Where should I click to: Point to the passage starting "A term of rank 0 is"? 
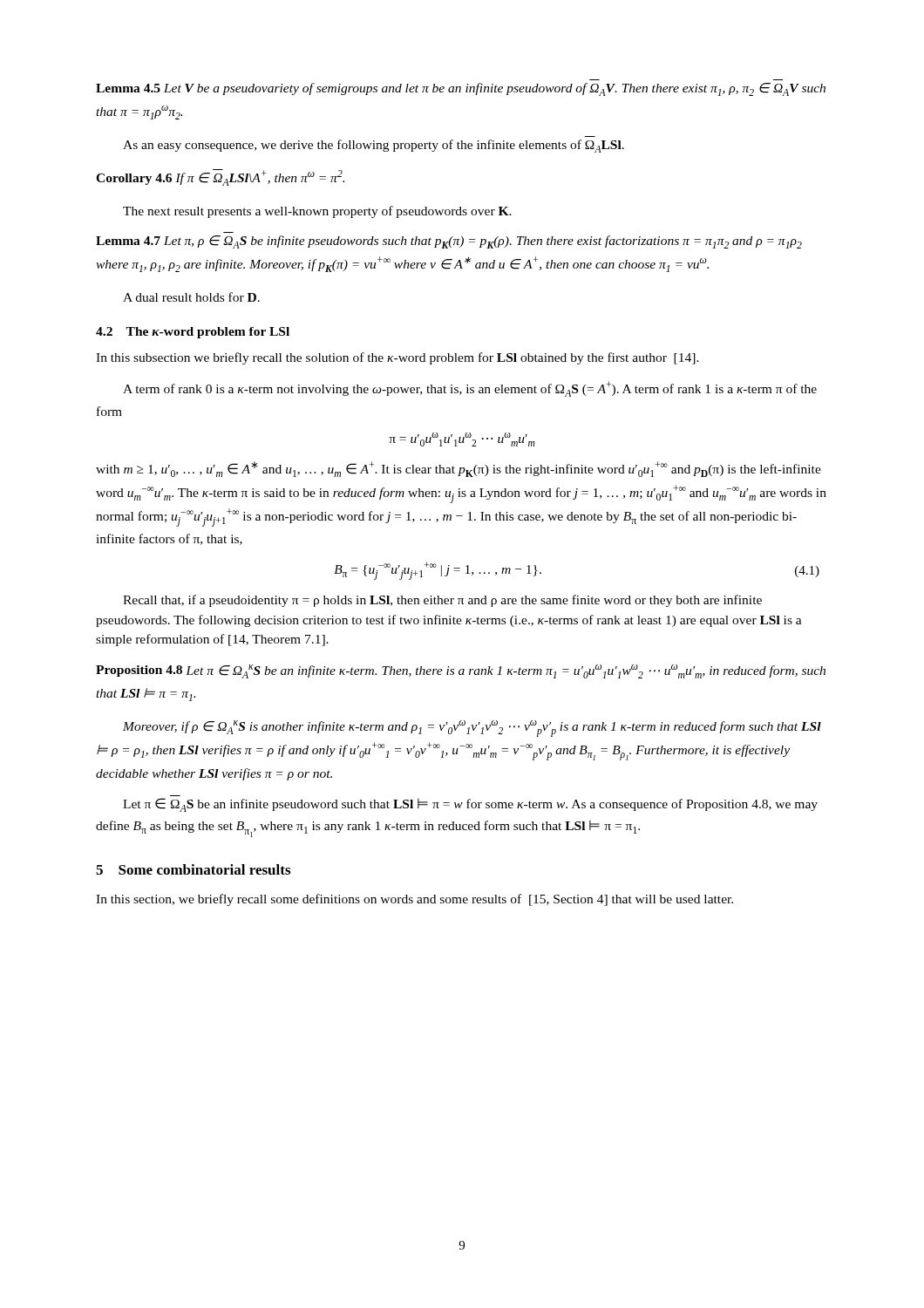pyautogui.click(x=456, y=399)
